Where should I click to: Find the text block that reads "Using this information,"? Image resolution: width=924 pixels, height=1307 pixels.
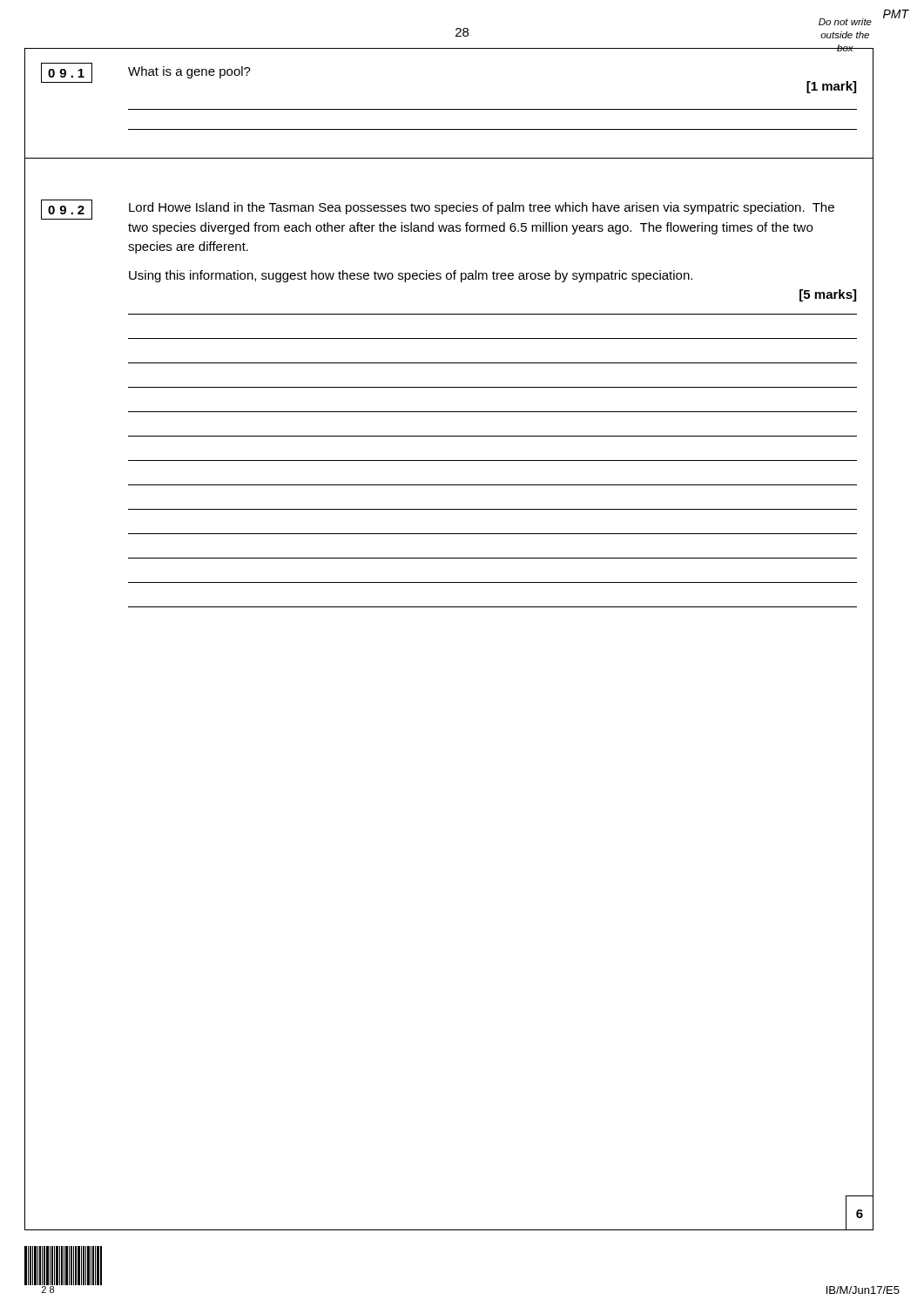[x=492, y=286]
